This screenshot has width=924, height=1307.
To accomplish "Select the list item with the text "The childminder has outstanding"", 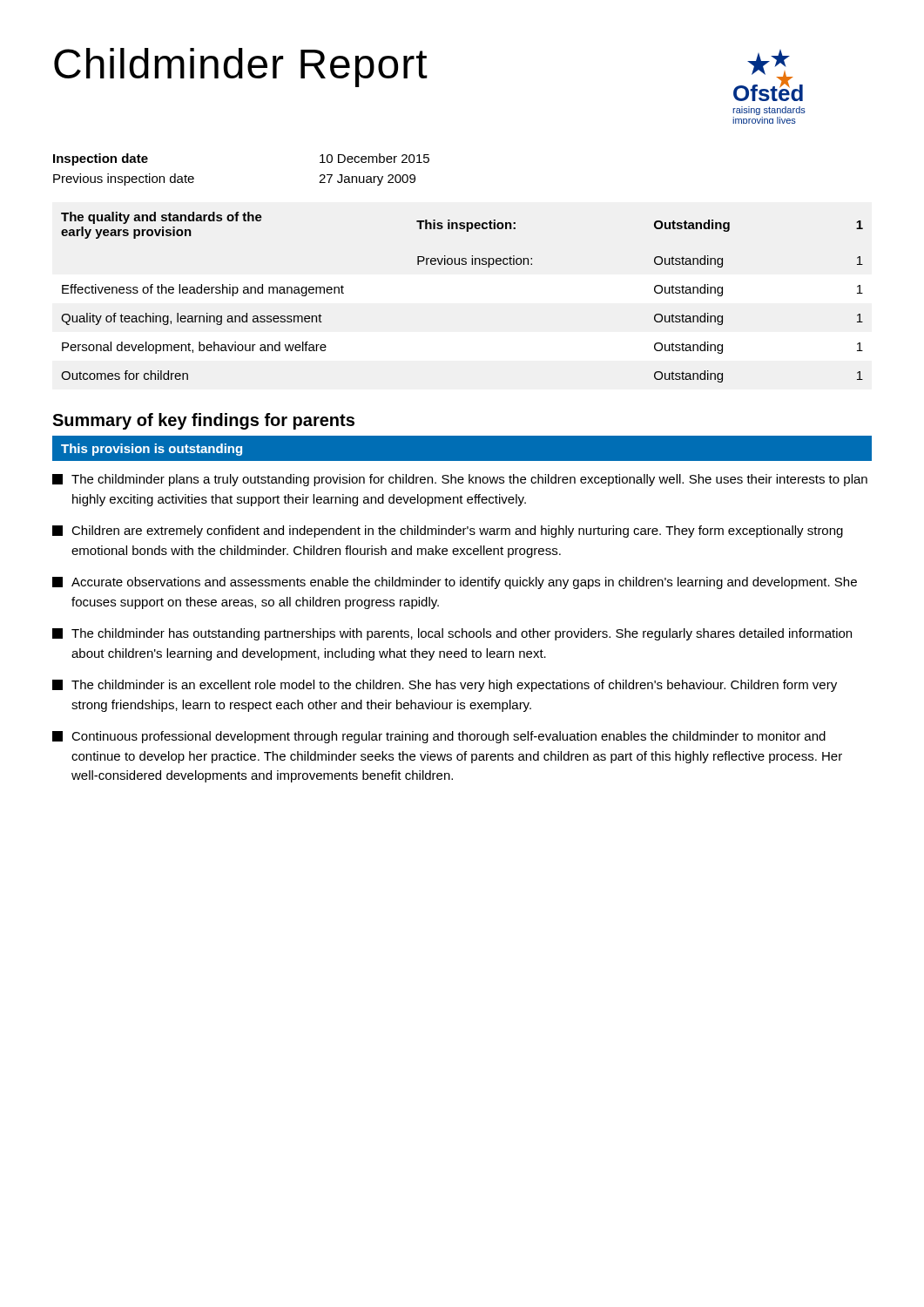I will (462, 643).
